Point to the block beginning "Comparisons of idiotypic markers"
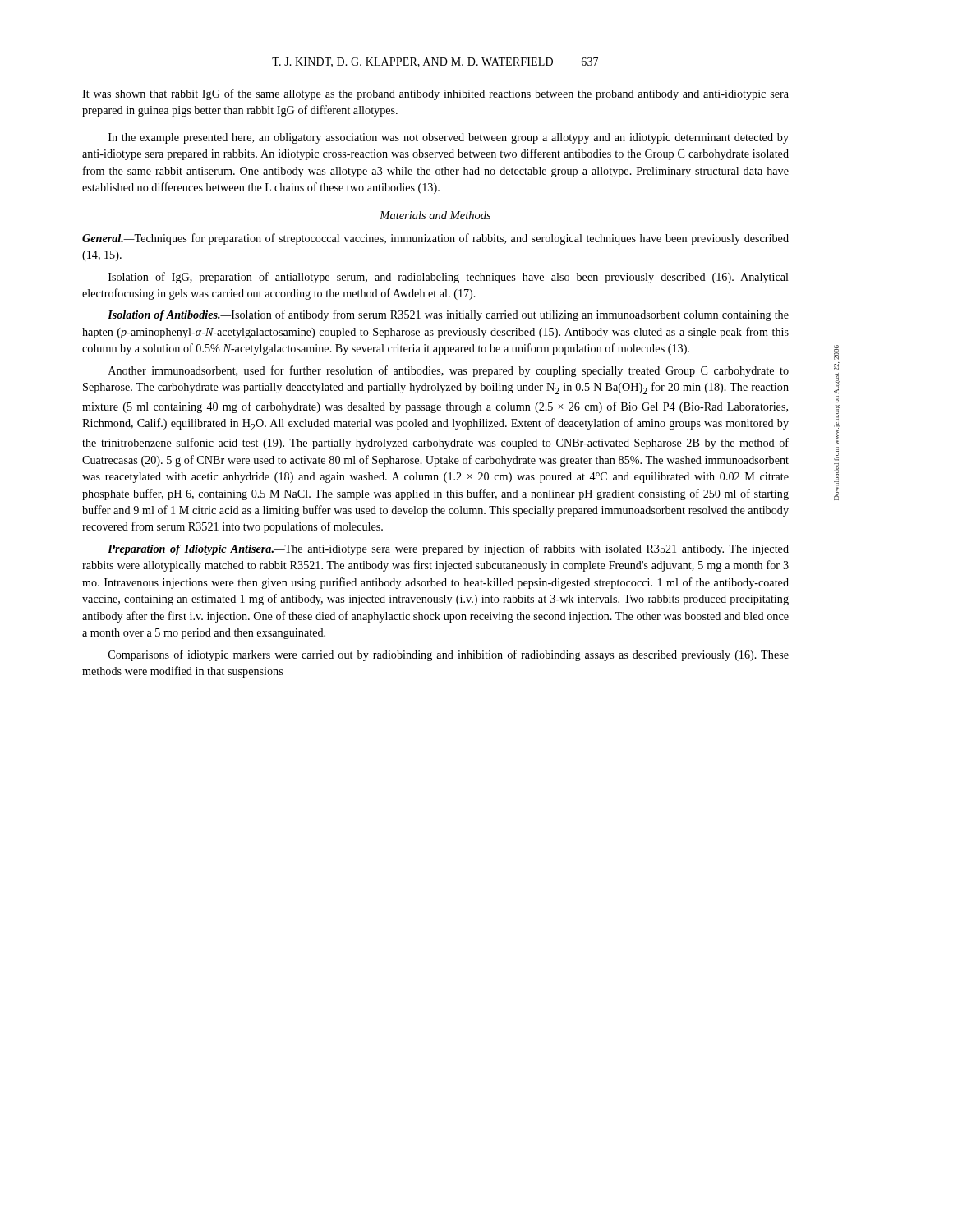 (435, 663)
